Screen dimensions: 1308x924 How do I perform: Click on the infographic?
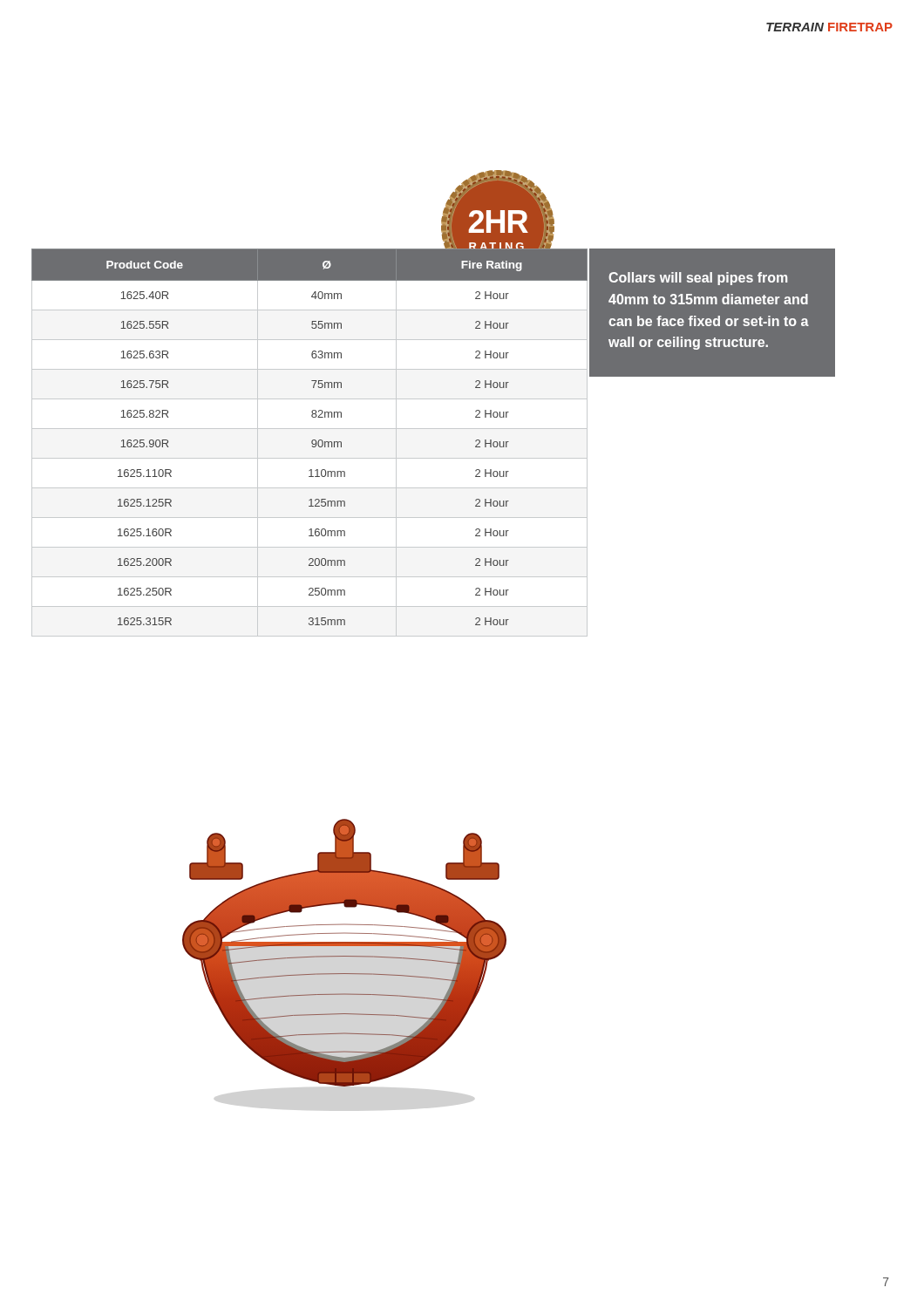point(498,227)
